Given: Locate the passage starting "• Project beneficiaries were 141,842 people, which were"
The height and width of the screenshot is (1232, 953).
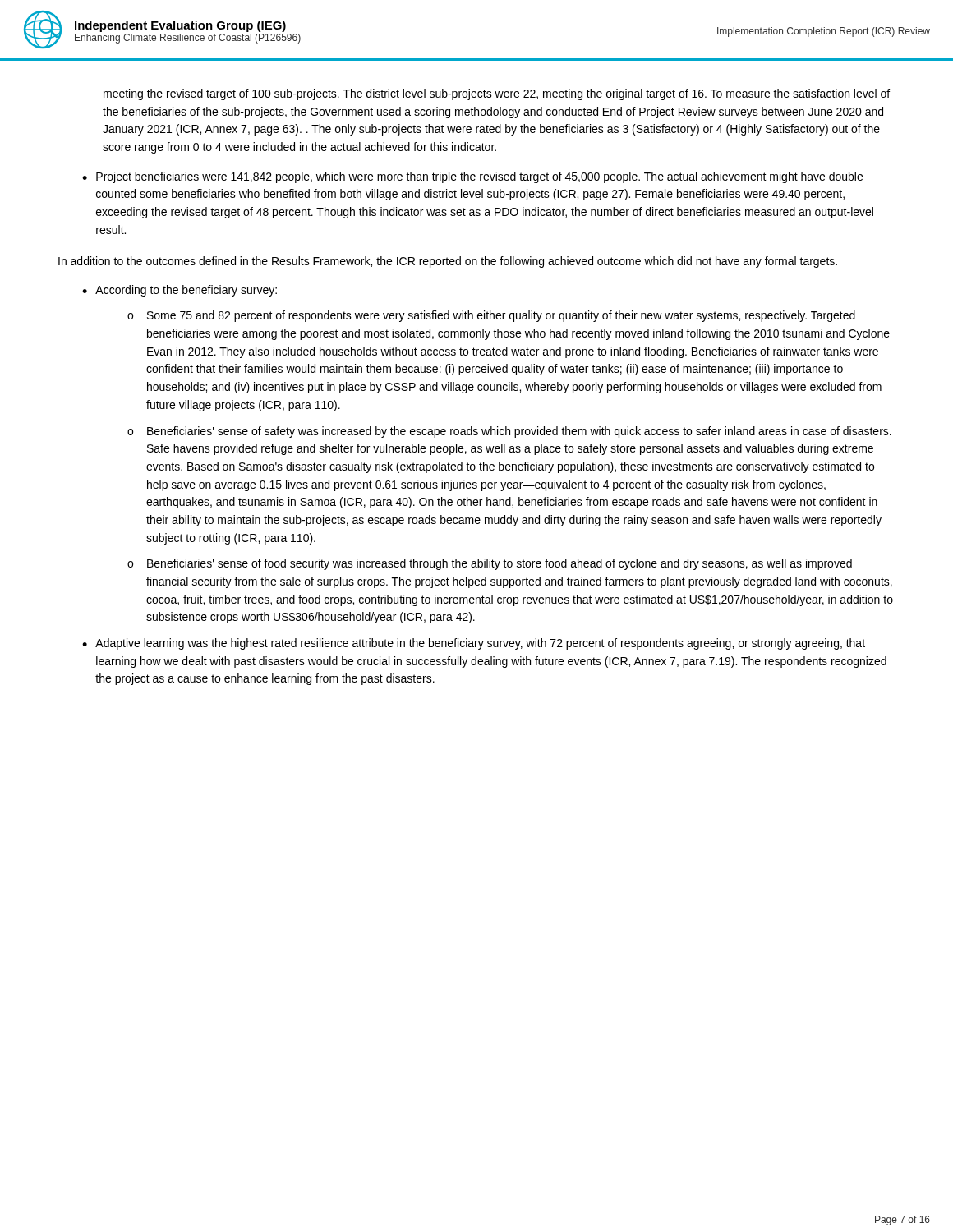Looking at the screenshot, I should (489, 204).
